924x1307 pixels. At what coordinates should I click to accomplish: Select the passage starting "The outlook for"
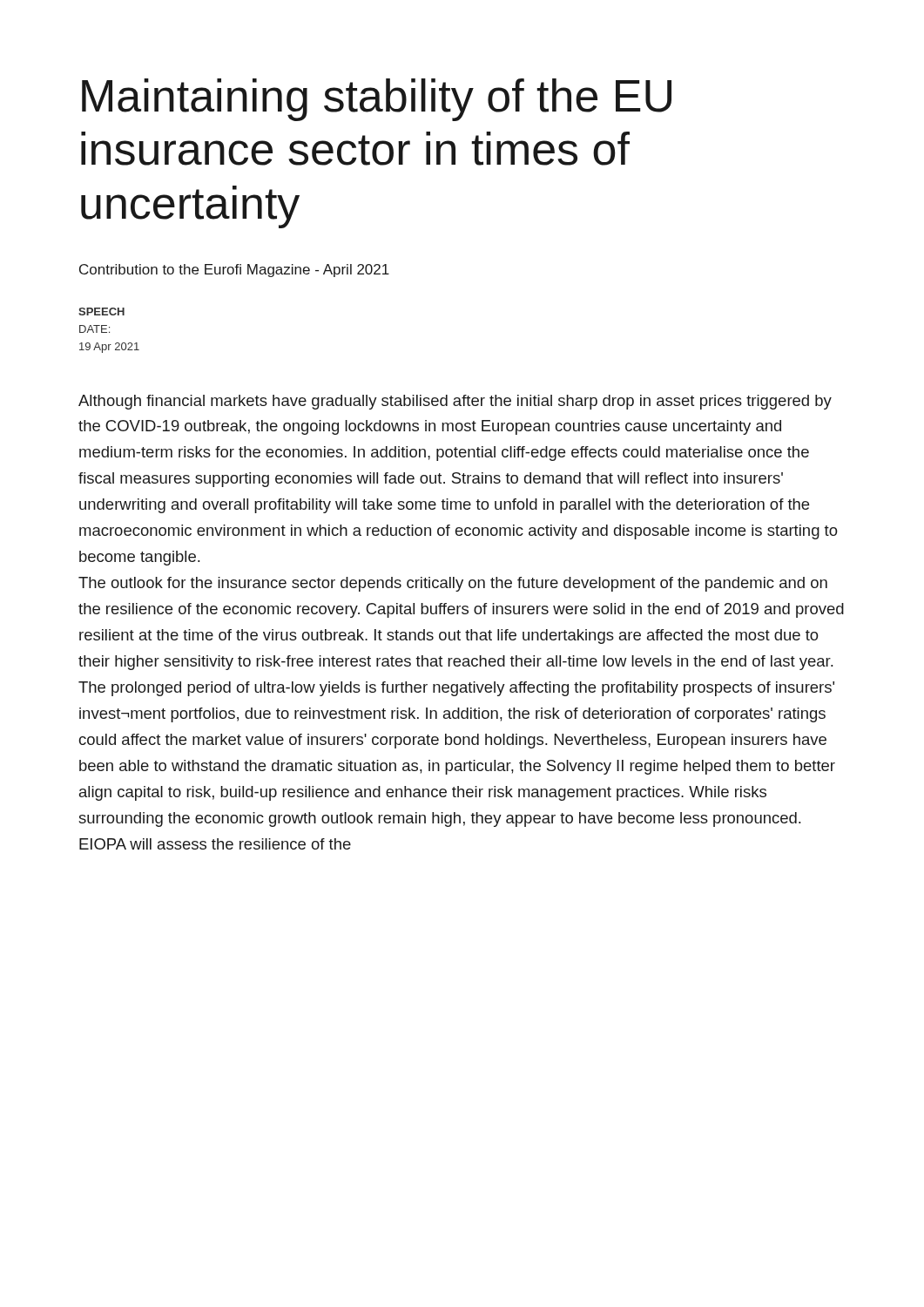462,714
